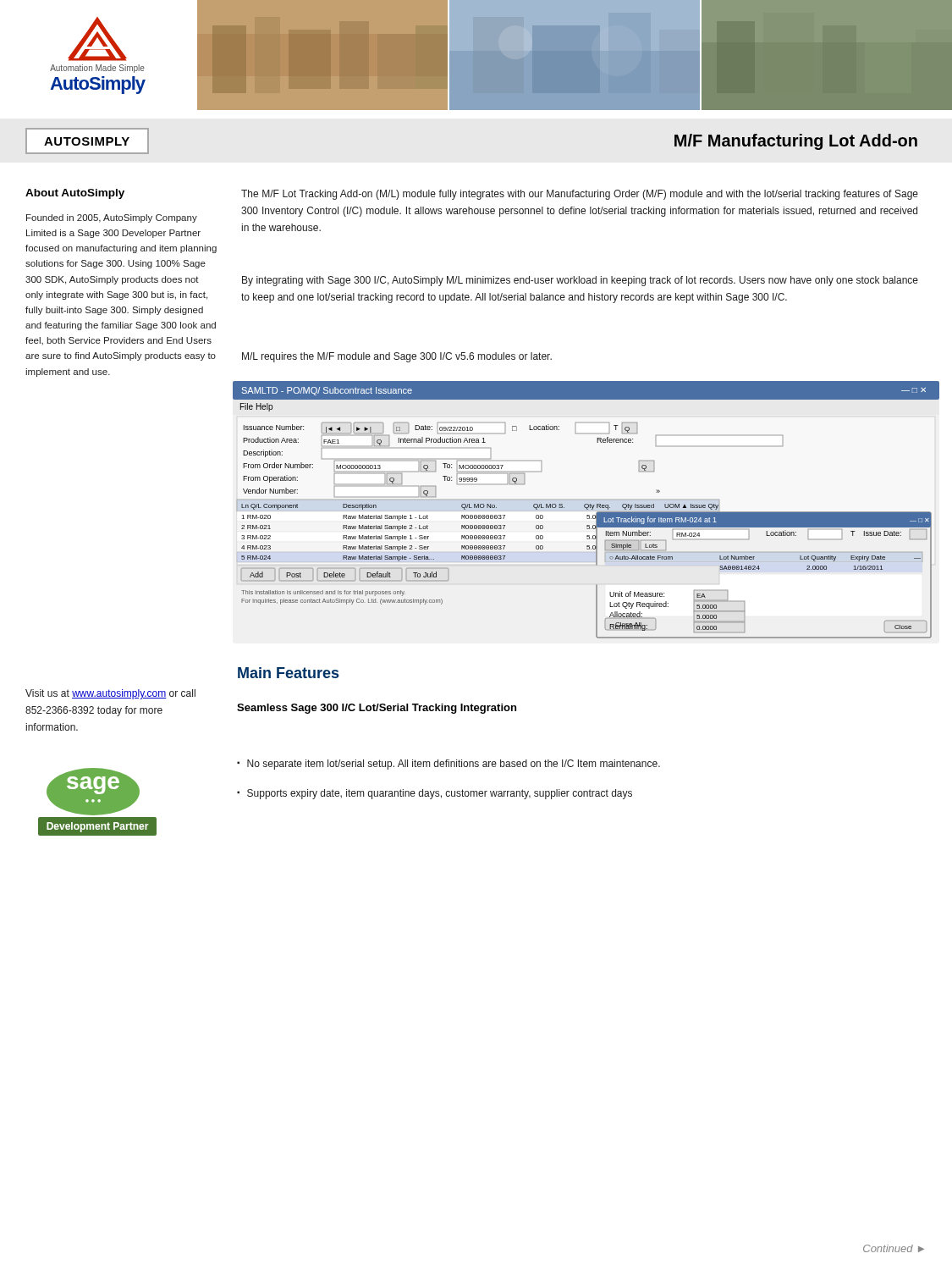Select the text block containing "M/L requires the M/F"

point(397,356)
